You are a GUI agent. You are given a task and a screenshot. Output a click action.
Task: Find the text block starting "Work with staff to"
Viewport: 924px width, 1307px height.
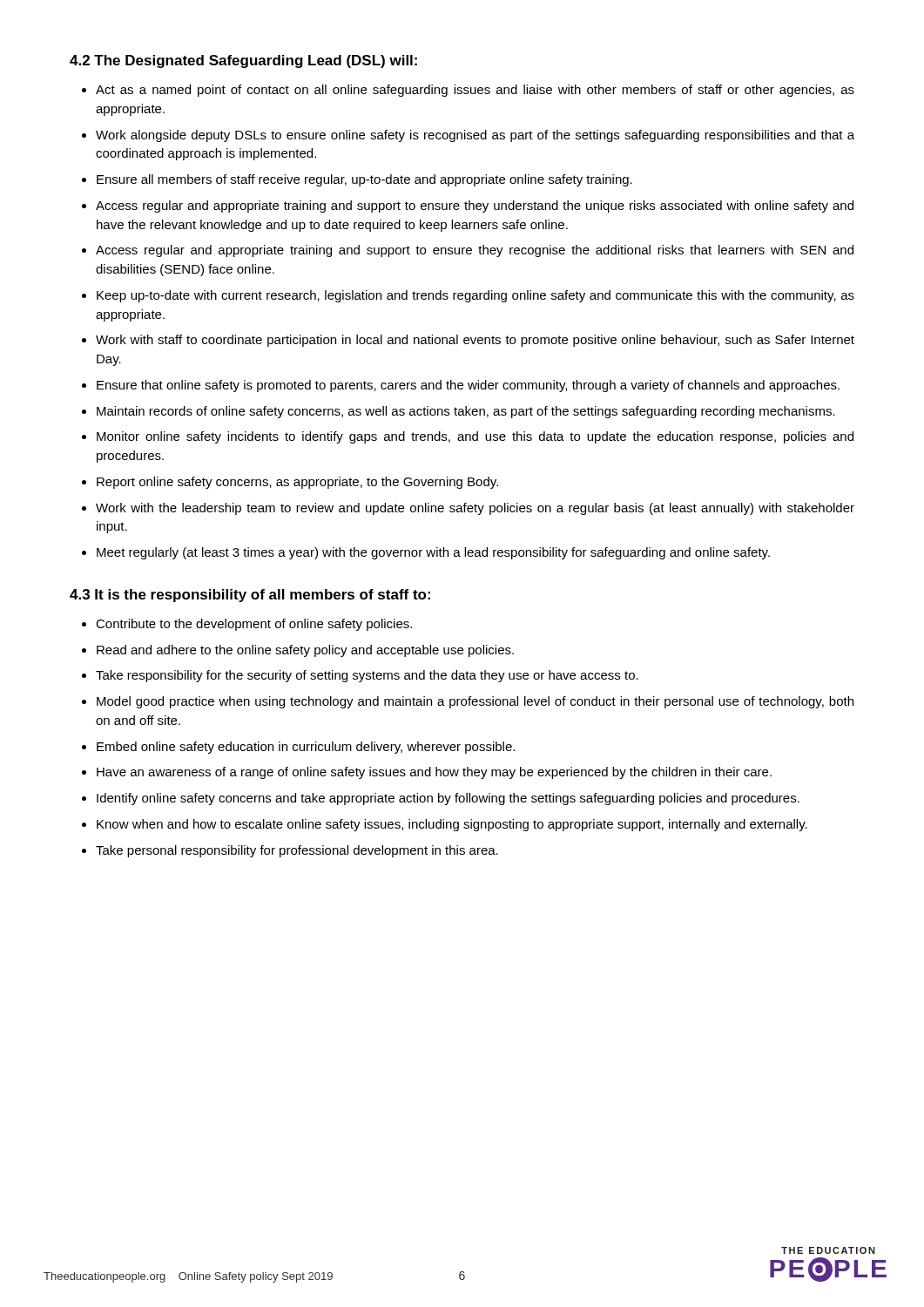[x=475, y=349]
